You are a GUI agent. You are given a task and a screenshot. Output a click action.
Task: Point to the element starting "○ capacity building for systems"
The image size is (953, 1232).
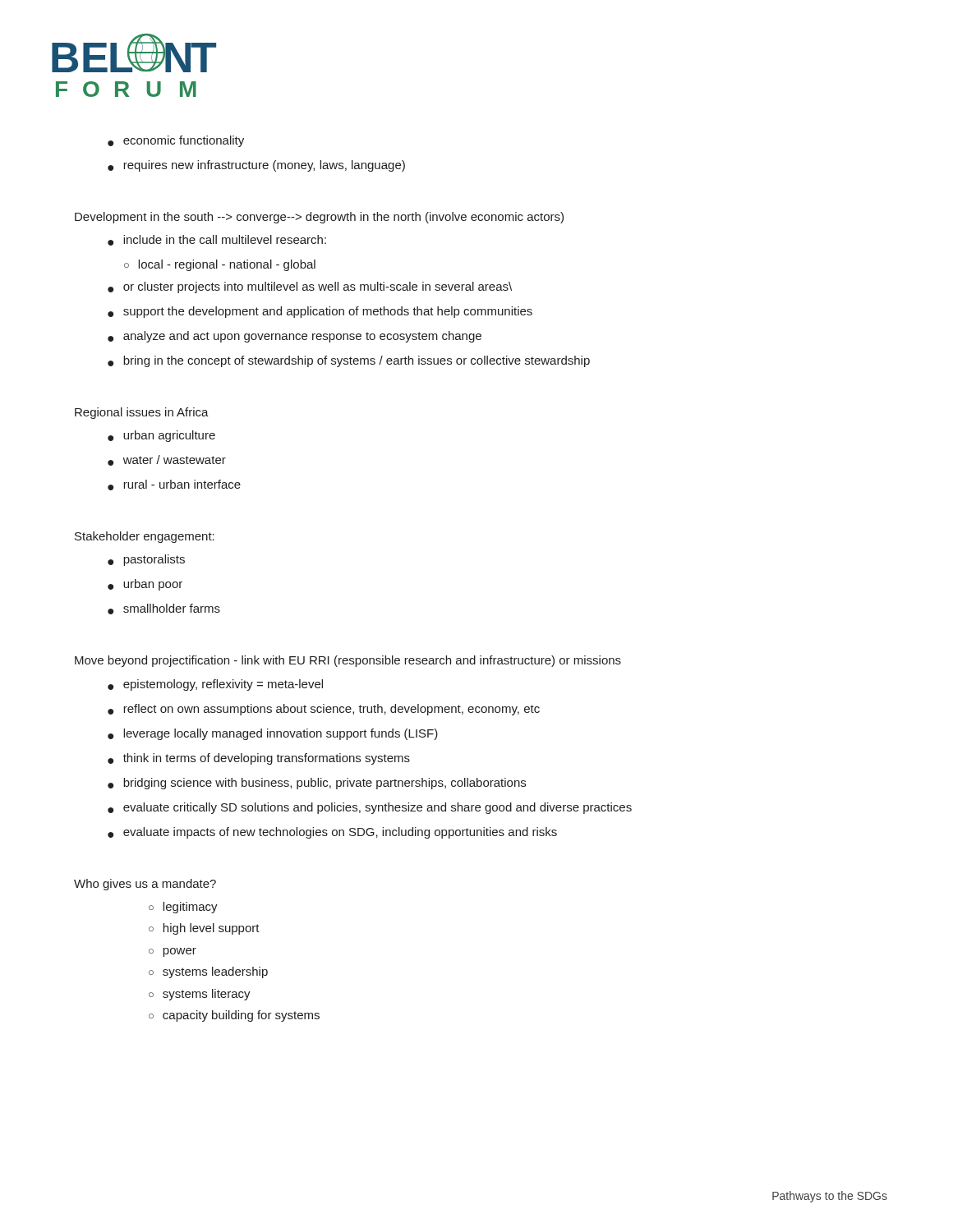click(234, 1016)
